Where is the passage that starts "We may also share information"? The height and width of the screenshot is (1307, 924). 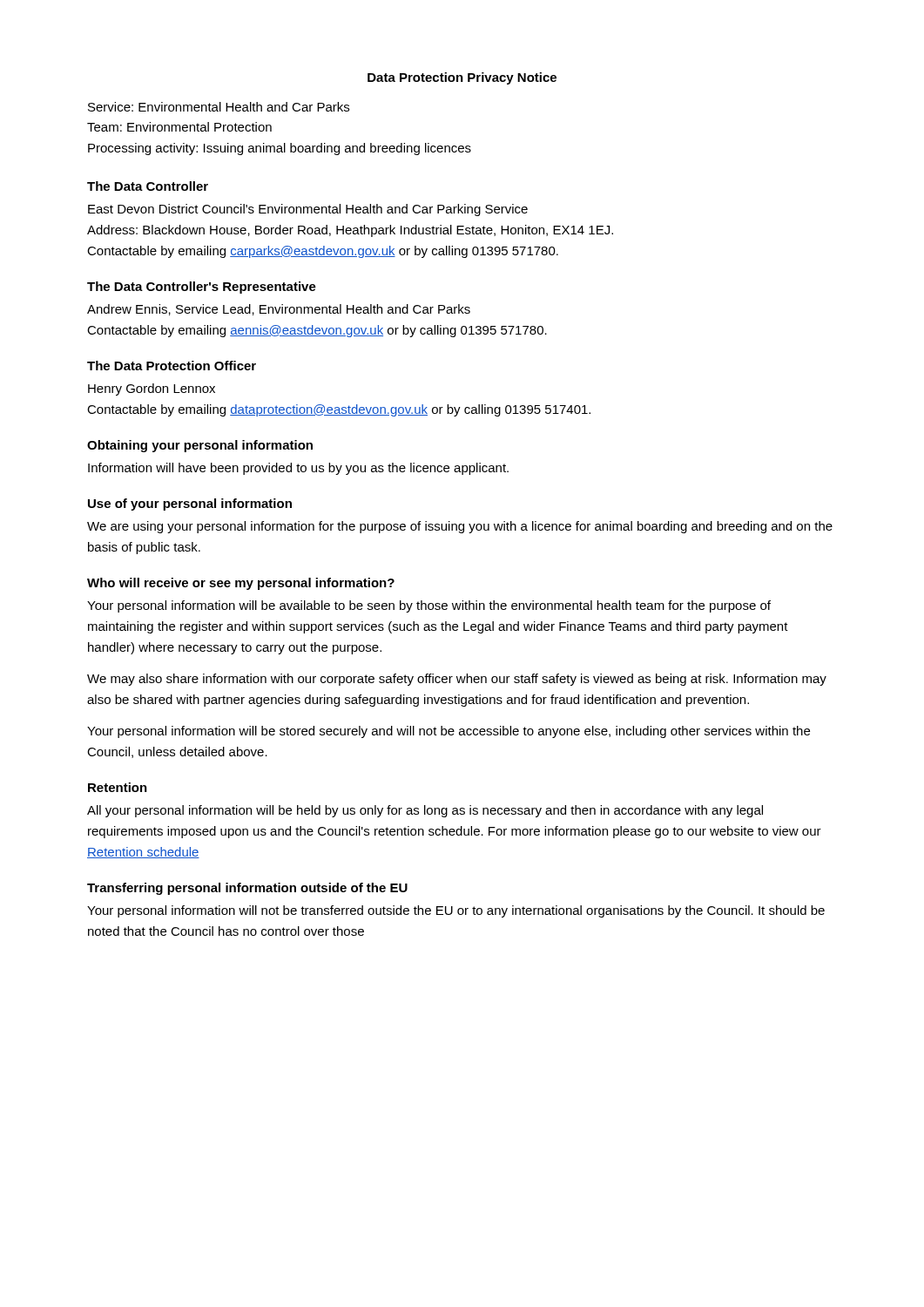point(457,689)
